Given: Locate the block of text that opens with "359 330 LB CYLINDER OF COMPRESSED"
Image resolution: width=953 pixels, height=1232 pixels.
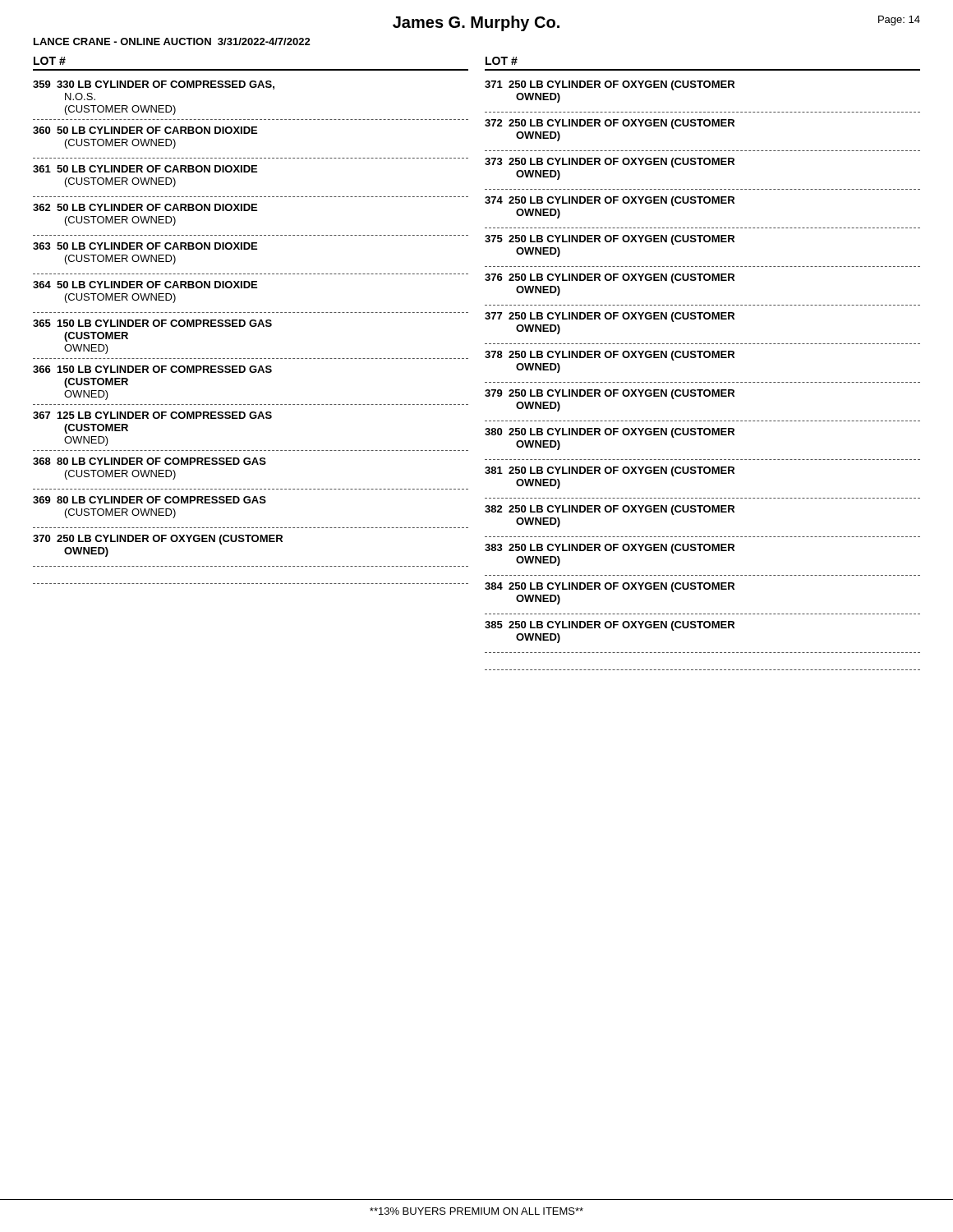Looking at the screenshot, I should (251, 96).
